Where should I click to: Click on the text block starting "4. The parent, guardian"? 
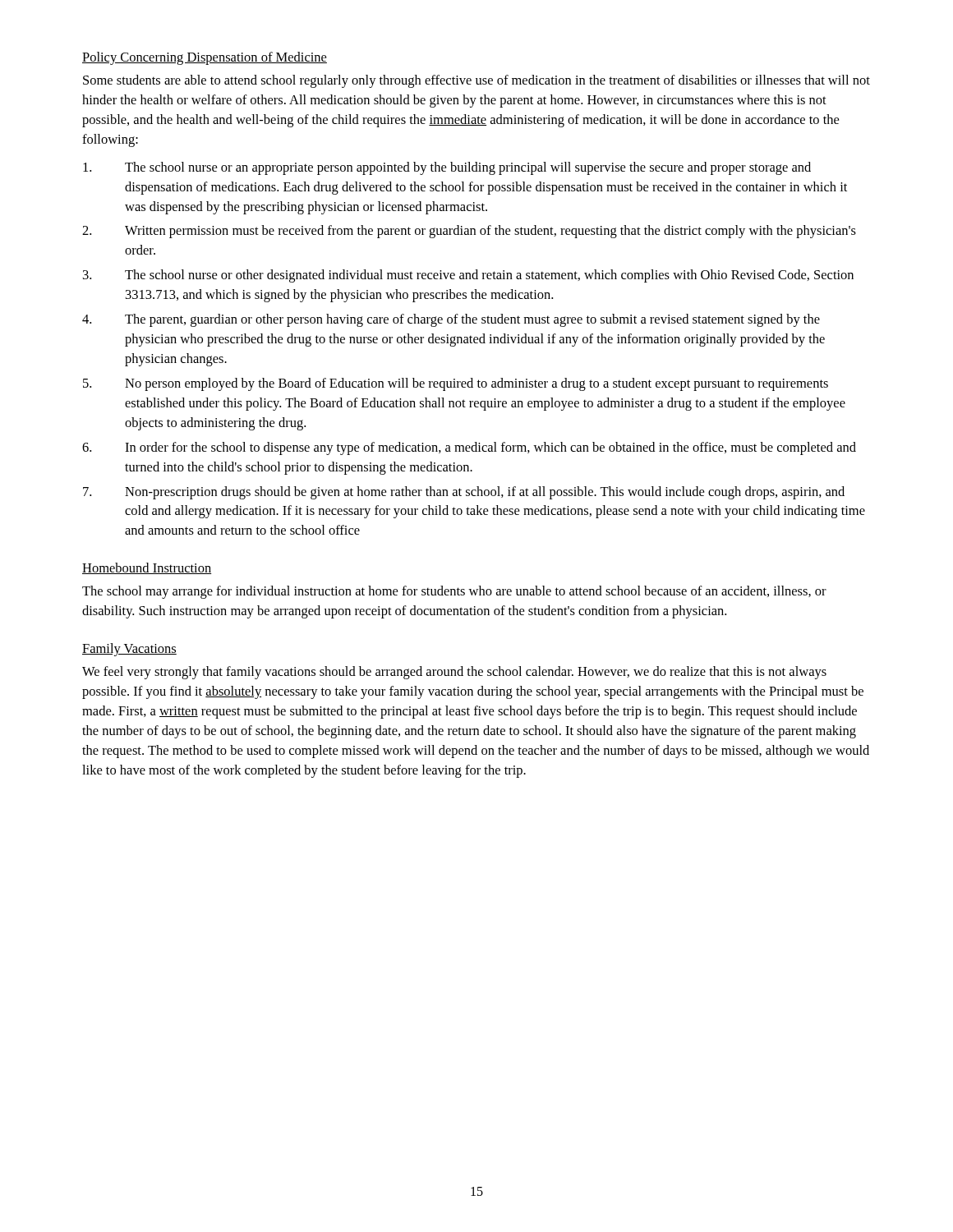[x=476, y=339]
